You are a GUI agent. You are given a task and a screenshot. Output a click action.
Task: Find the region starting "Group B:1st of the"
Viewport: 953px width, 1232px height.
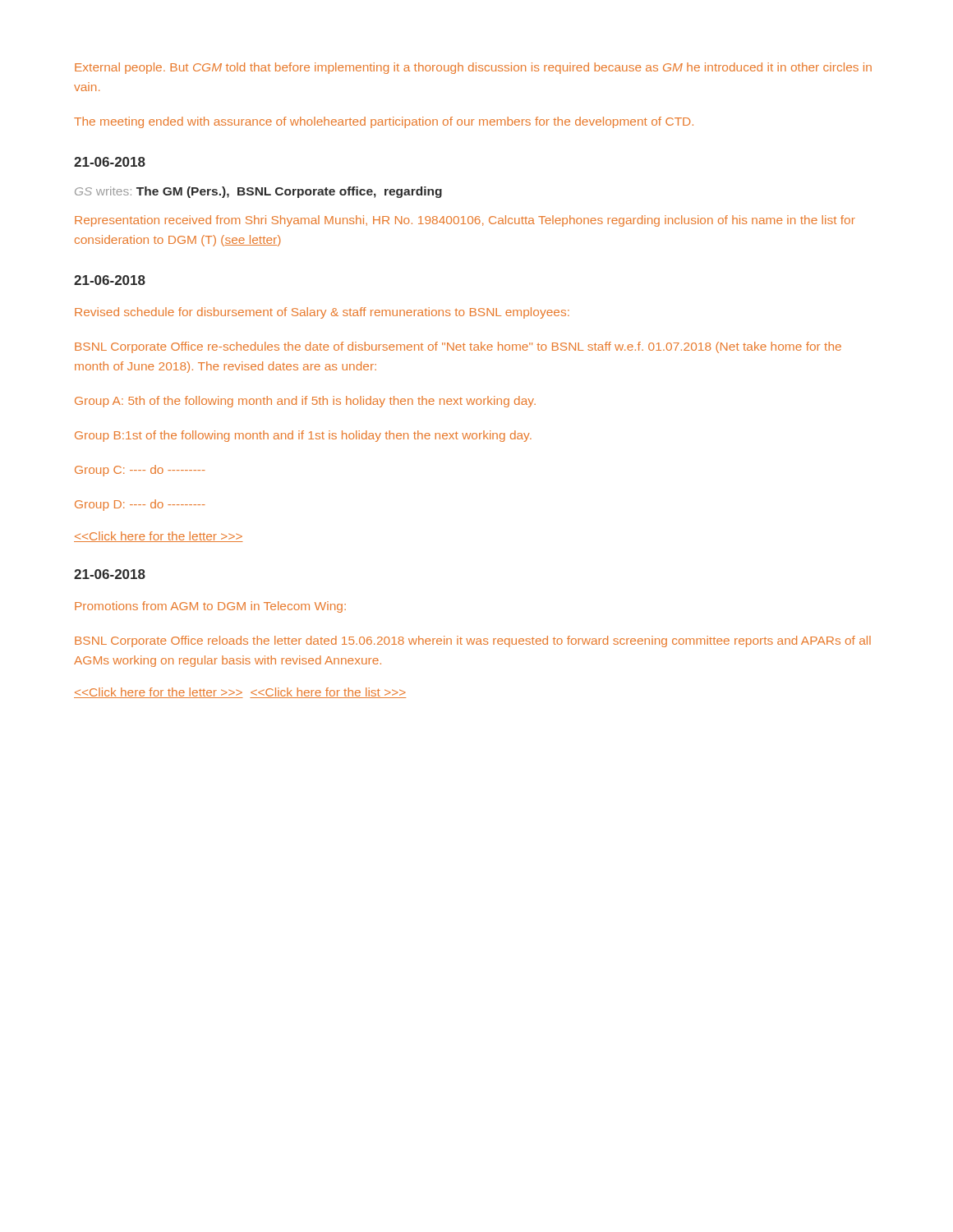click(x=303, y=435)
